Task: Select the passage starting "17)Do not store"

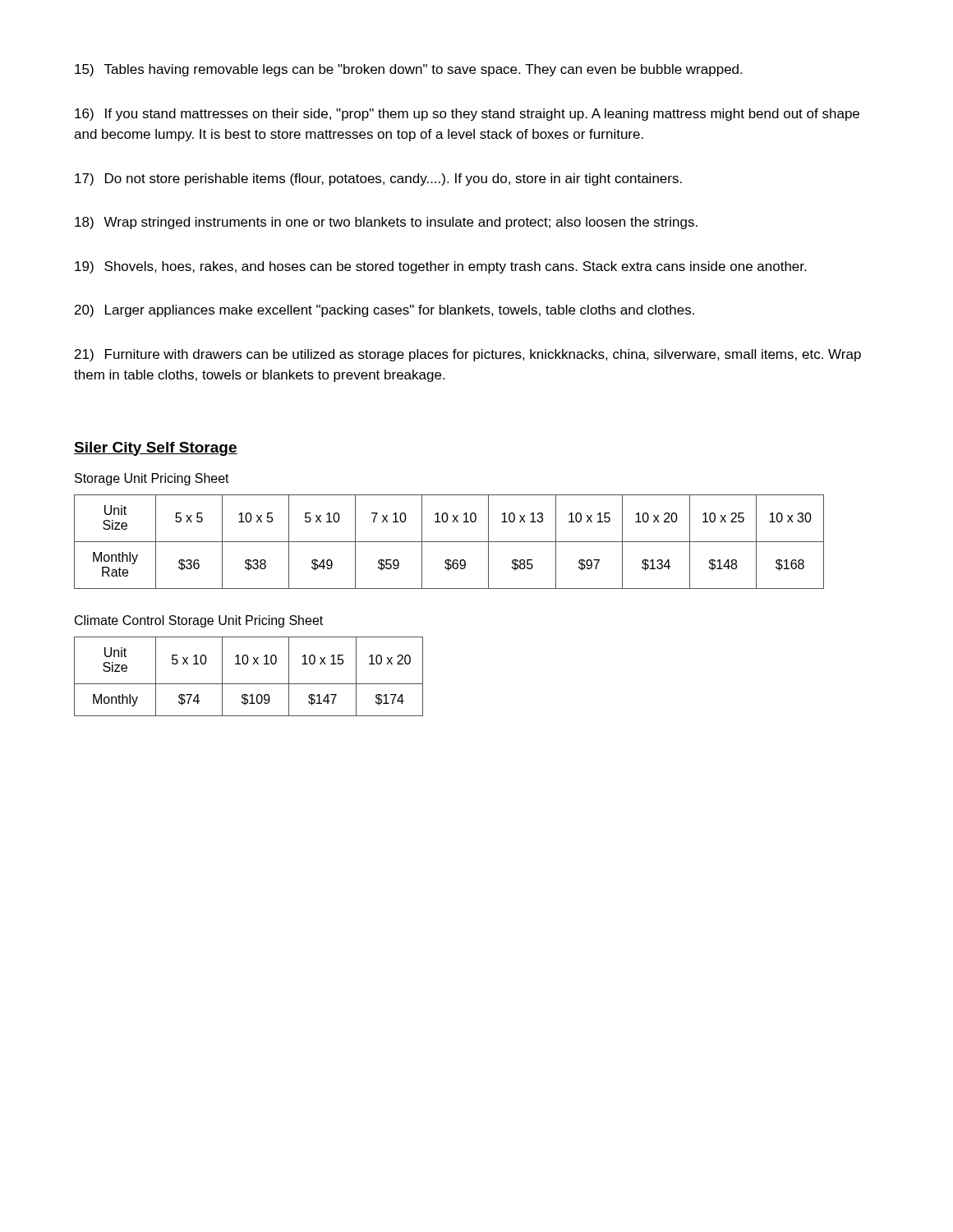Action: click(x=378, y=178)
